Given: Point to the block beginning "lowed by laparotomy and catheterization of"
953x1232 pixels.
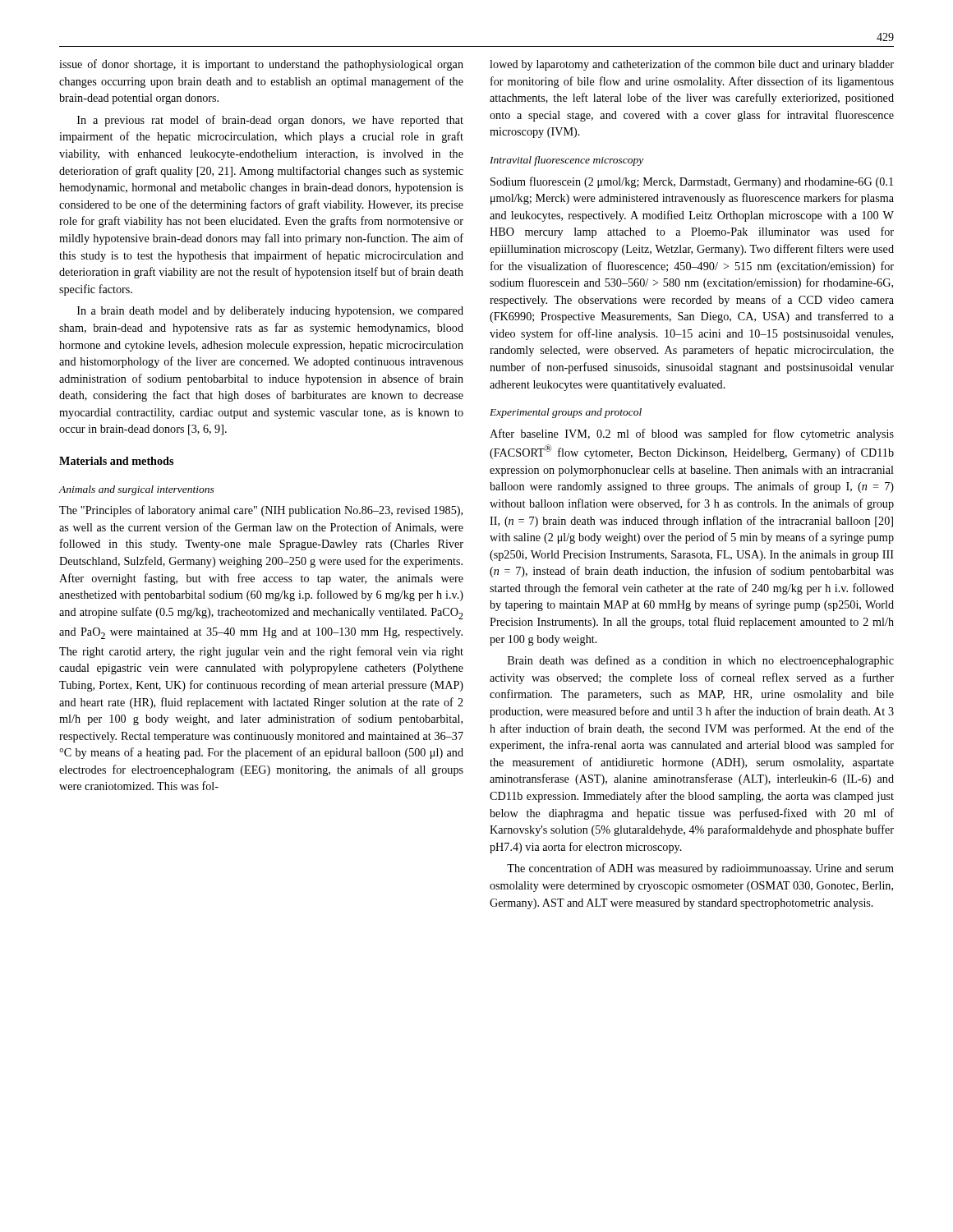Looking at the screenshot, I should click(x=692, y=98).
